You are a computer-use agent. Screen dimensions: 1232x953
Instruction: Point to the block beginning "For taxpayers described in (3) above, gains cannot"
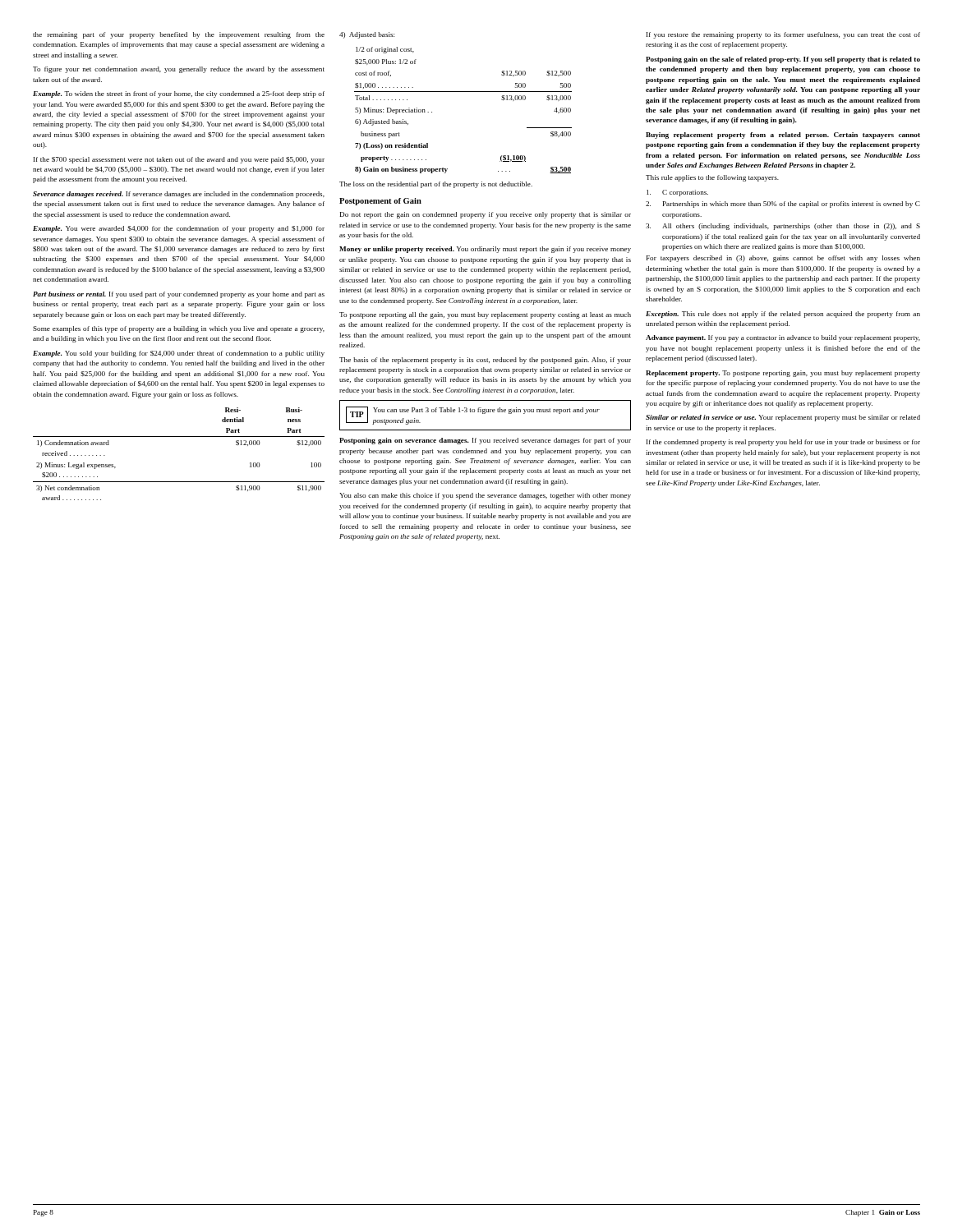pyautogui.click(x=783, y=371)
